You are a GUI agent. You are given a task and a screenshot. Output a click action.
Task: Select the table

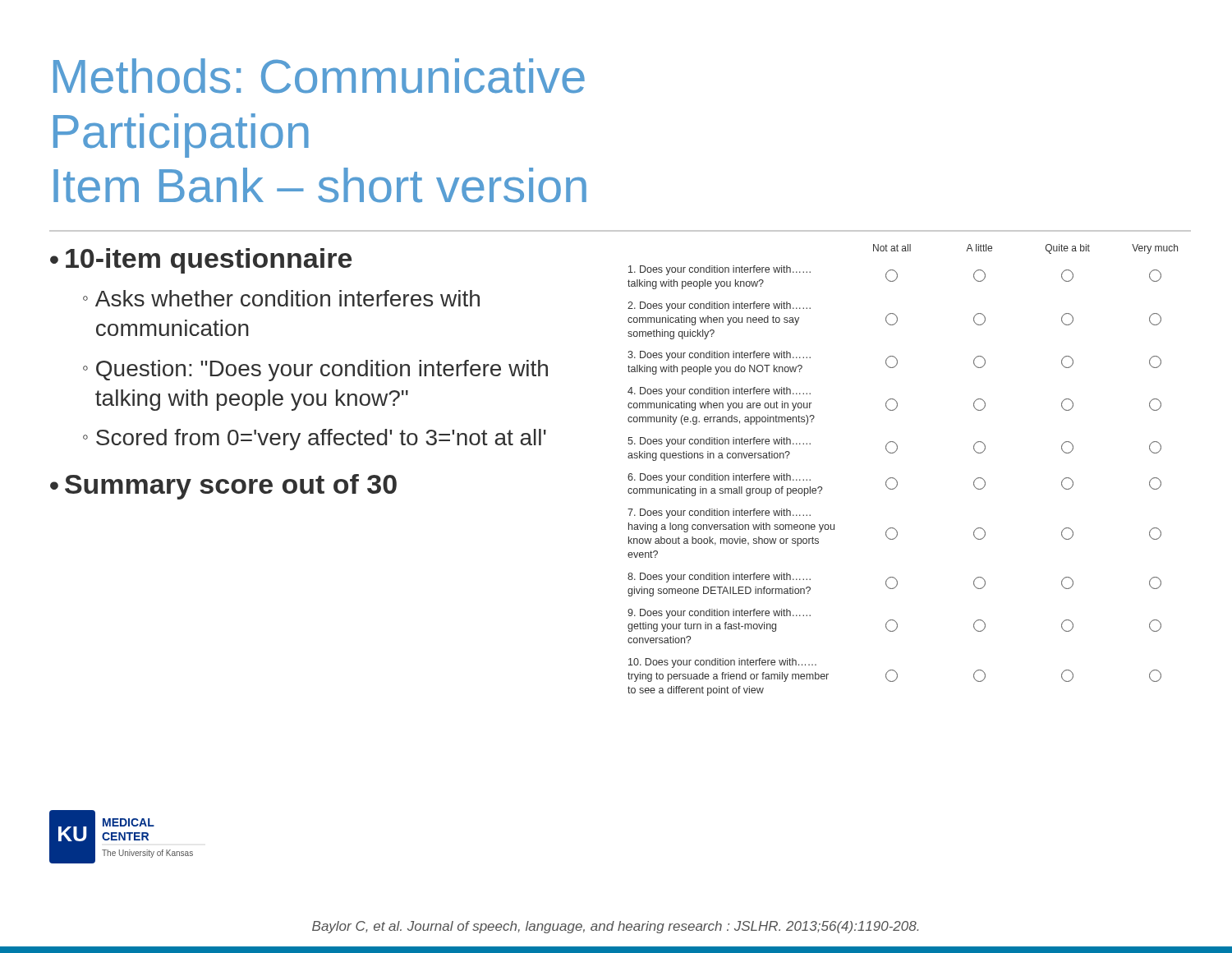click(x=912, y=472)
